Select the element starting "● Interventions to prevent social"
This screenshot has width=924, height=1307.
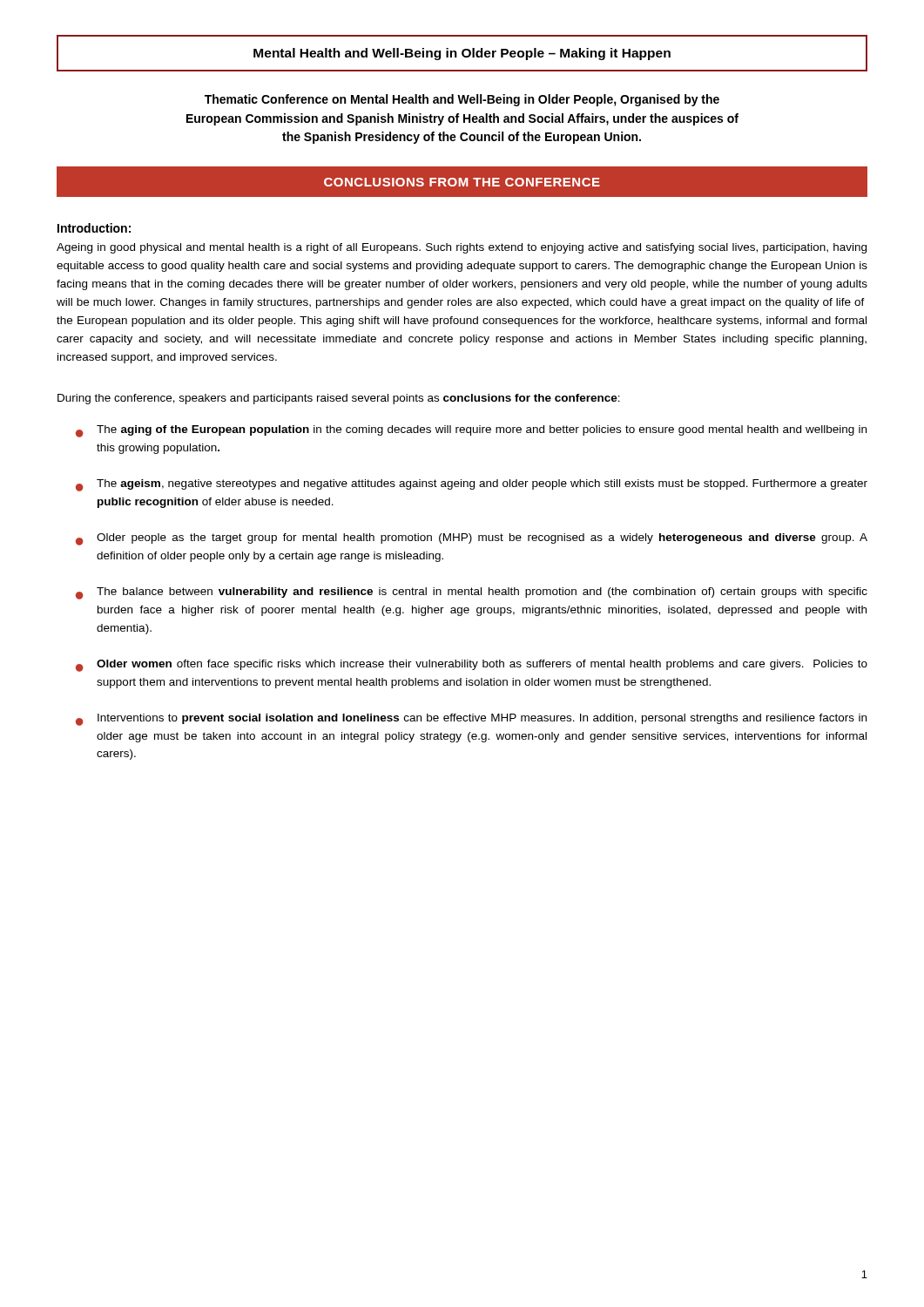pyautogui.click(x=471, y=736)
